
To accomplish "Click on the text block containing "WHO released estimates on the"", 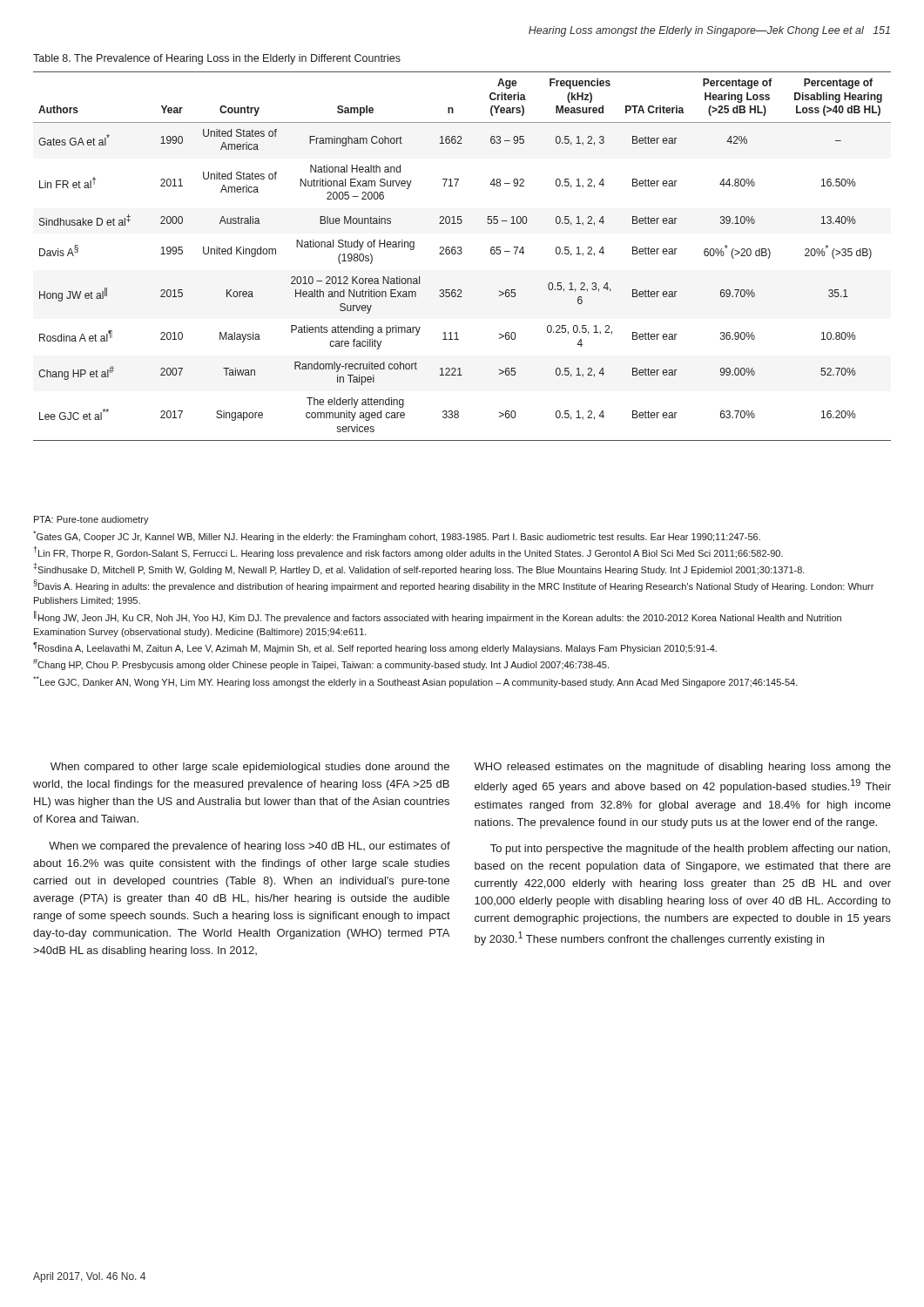I will point(683,853).
